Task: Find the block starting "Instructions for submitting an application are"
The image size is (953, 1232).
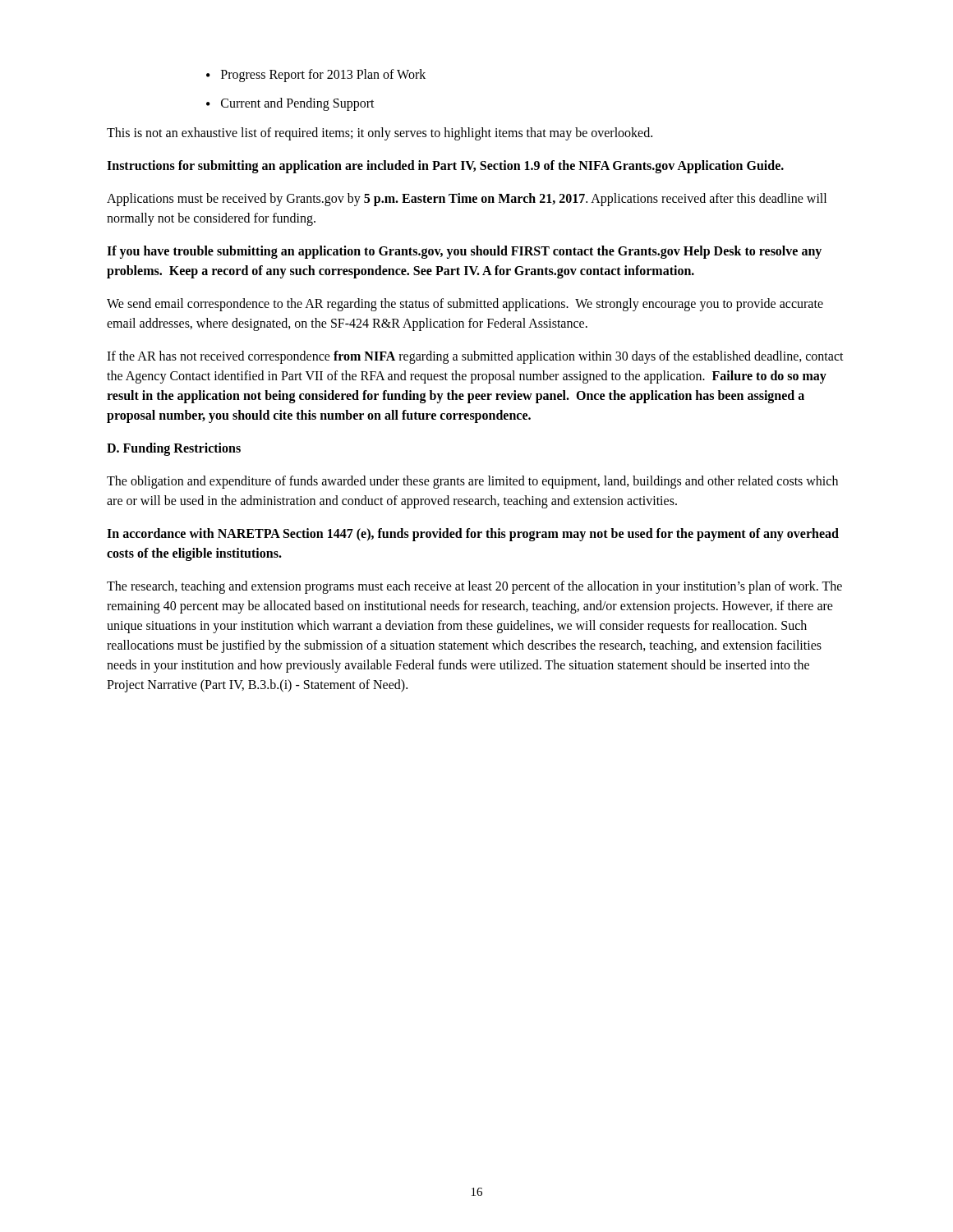Action: 445,166
